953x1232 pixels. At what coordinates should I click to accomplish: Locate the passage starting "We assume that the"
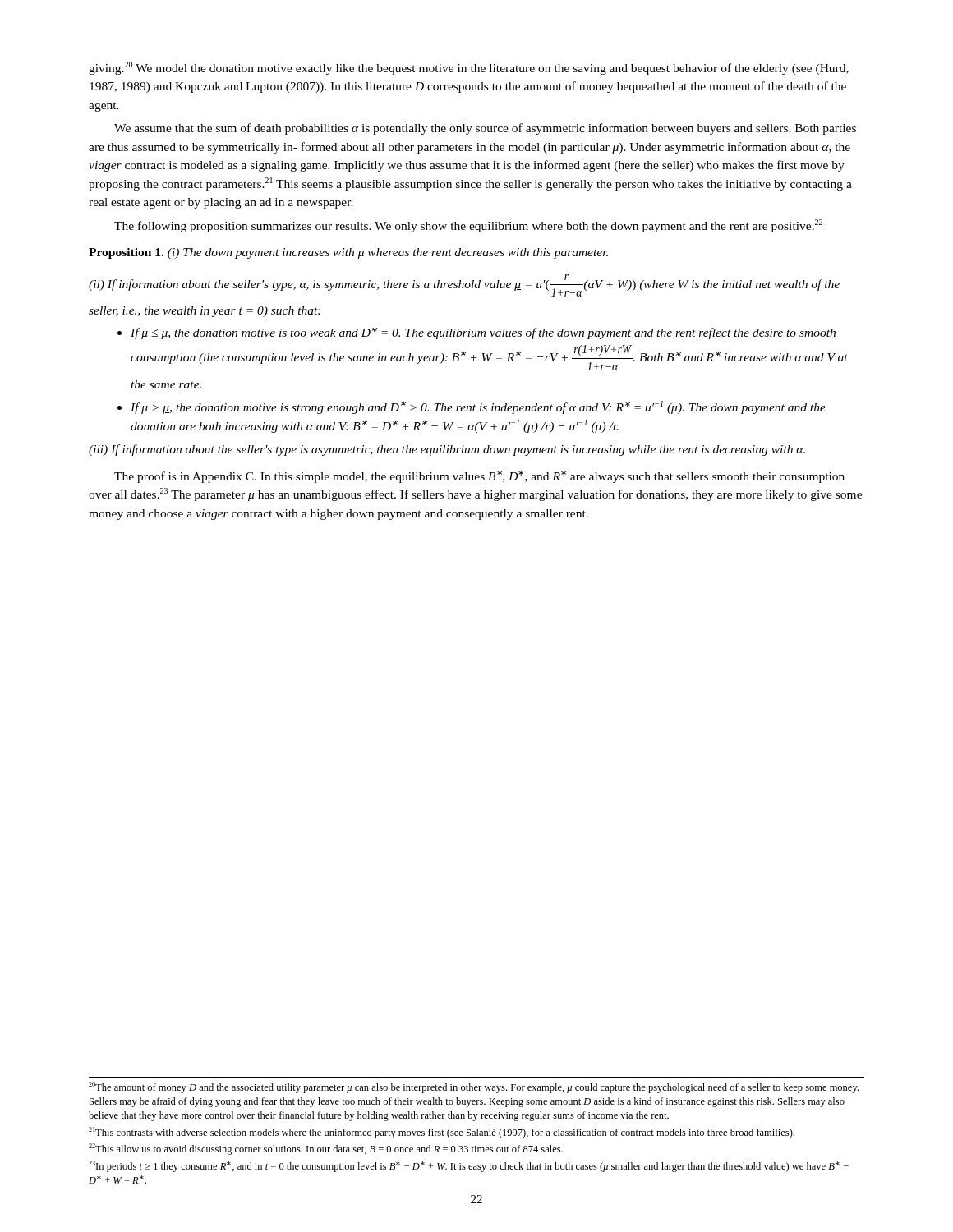(476, 166)
